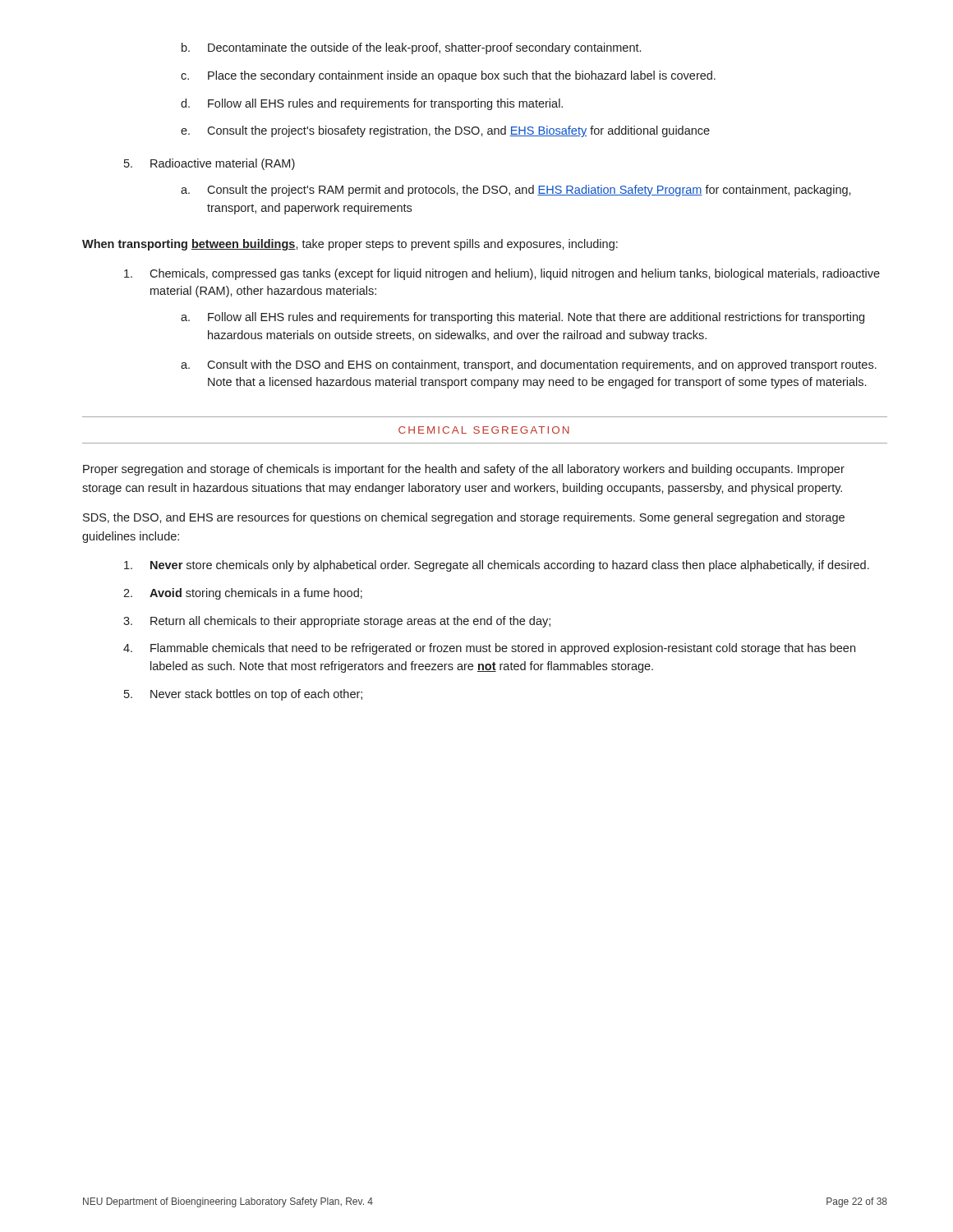The image size is (953, 1232).
Task: Find the text block starting "5. Never stack"
Action: click(x=243, y=695)
